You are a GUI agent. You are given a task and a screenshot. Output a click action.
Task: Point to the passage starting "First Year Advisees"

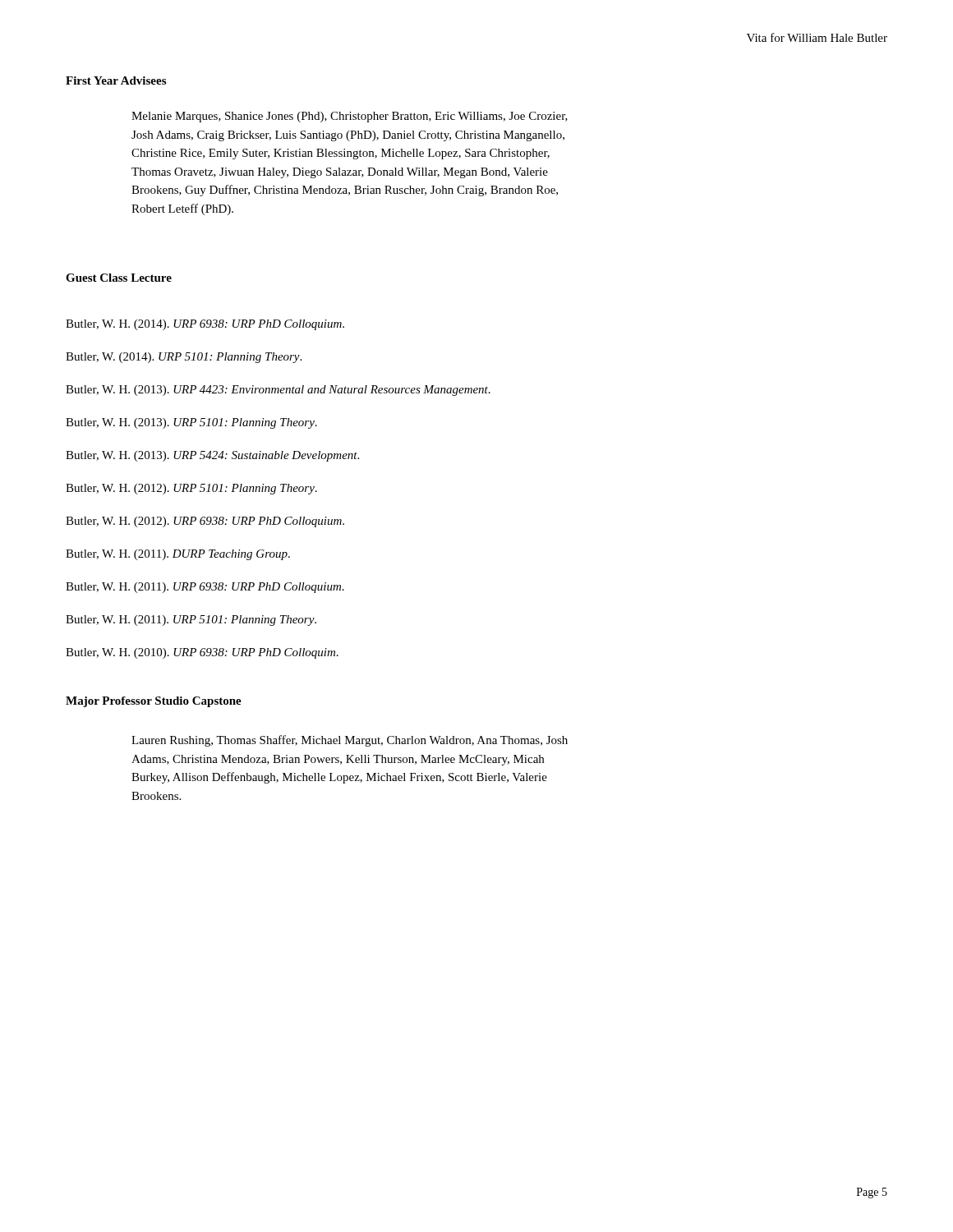tap(116, 81)
